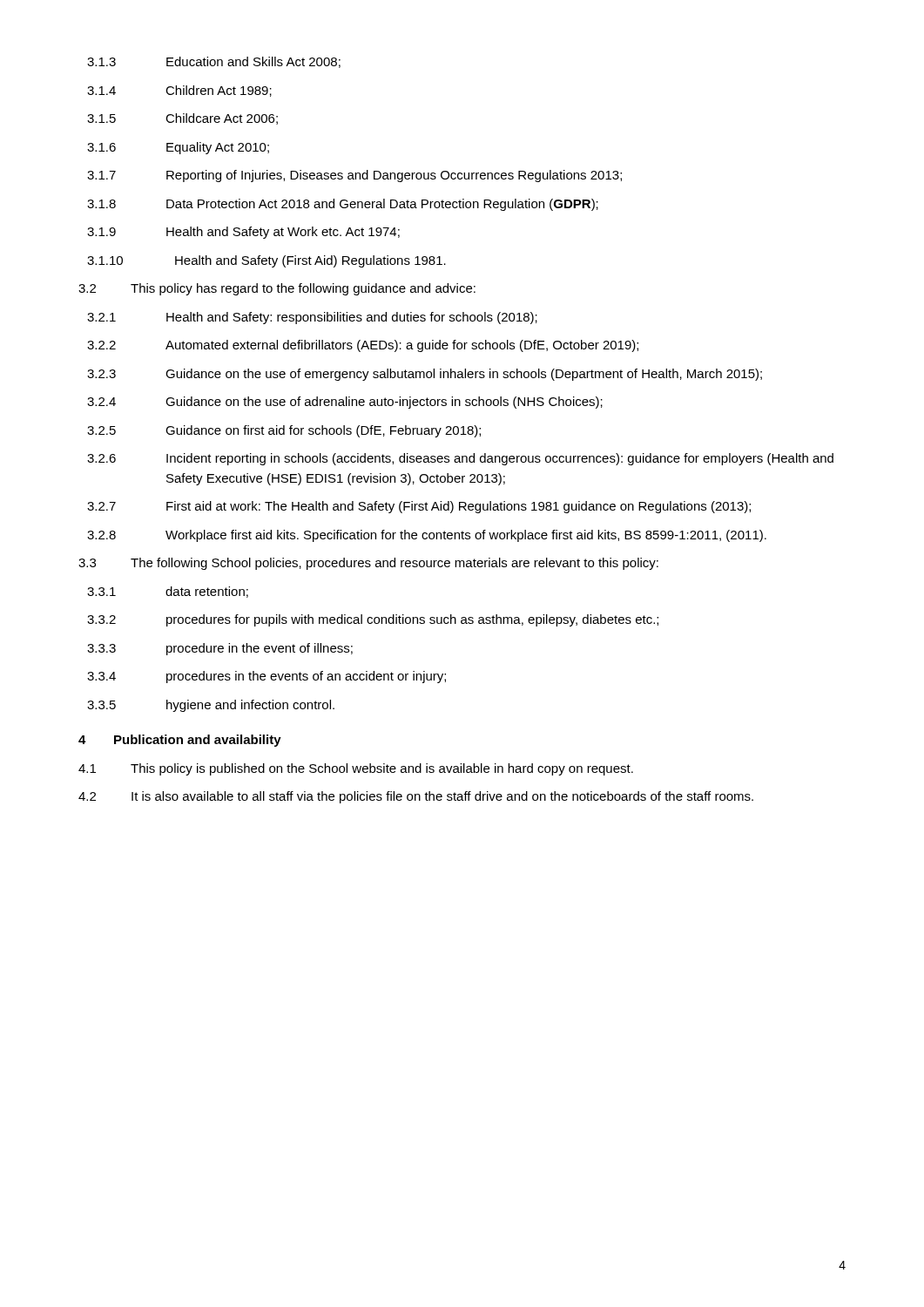Find the text block containing "1 This policy is published on"
This screenshot has height=1307, width=924.
462,768
